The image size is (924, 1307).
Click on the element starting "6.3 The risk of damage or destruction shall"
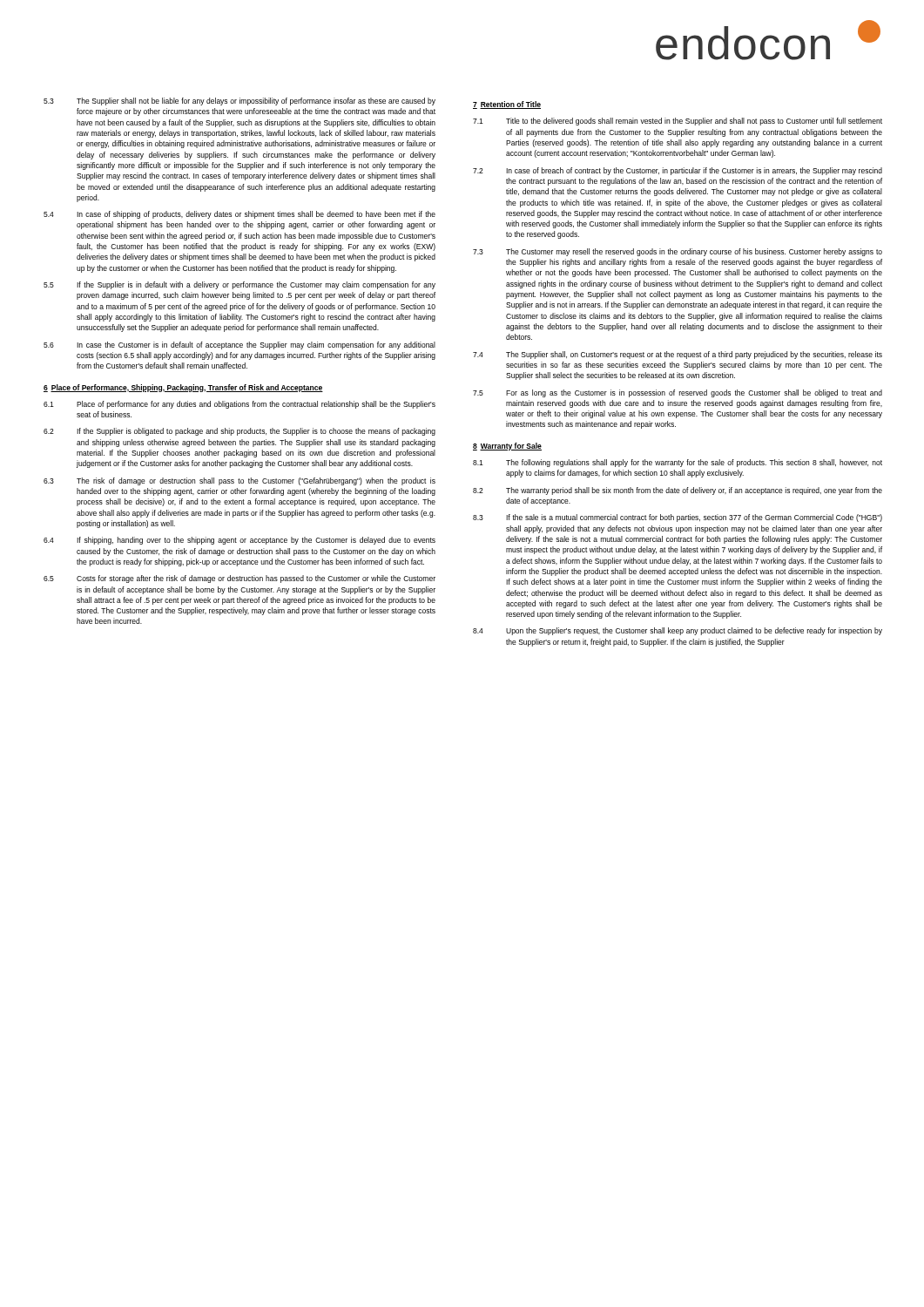[240, 502]
